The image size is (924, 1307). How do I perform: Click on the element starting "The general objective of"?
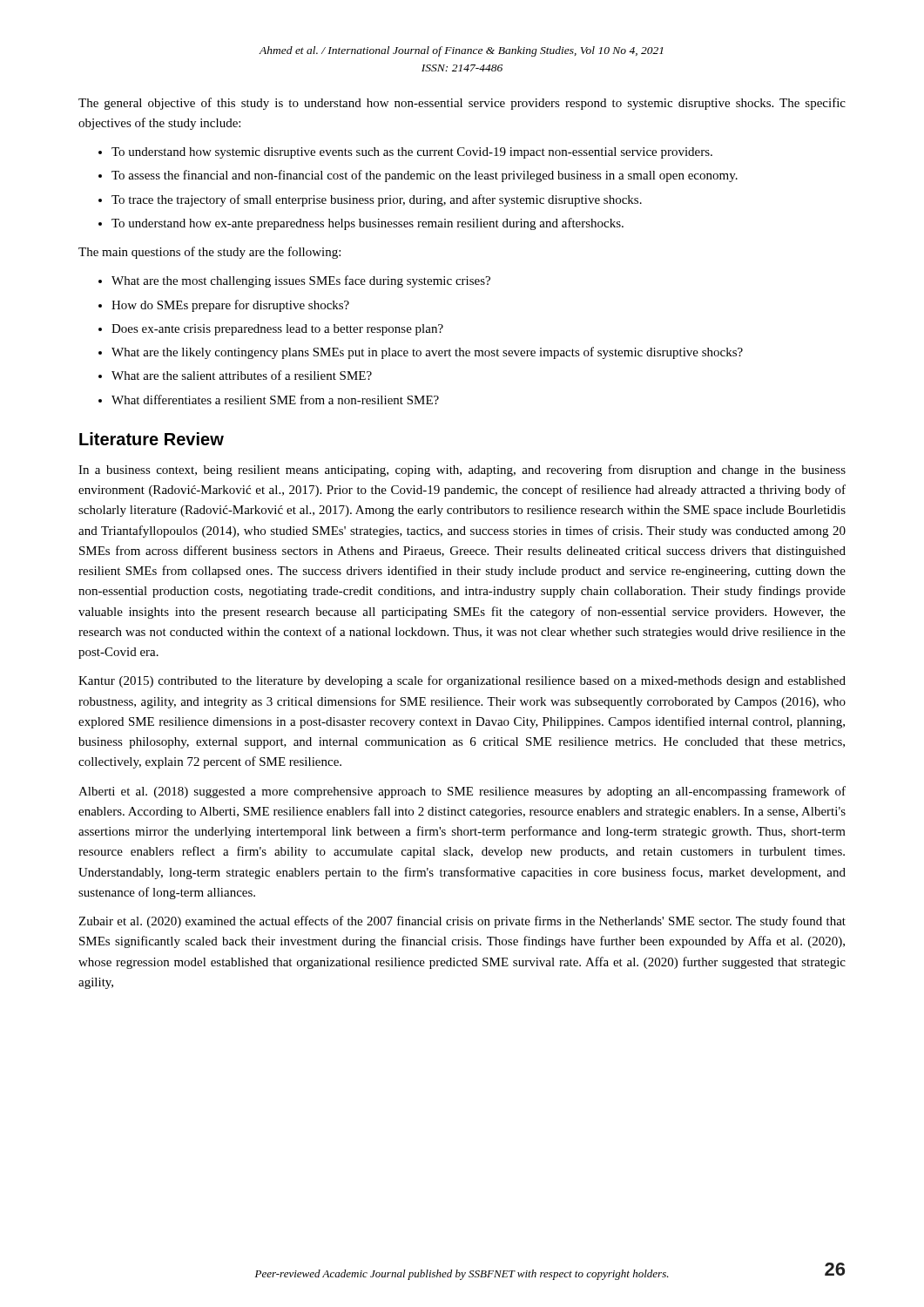click(x=462, y=113)
